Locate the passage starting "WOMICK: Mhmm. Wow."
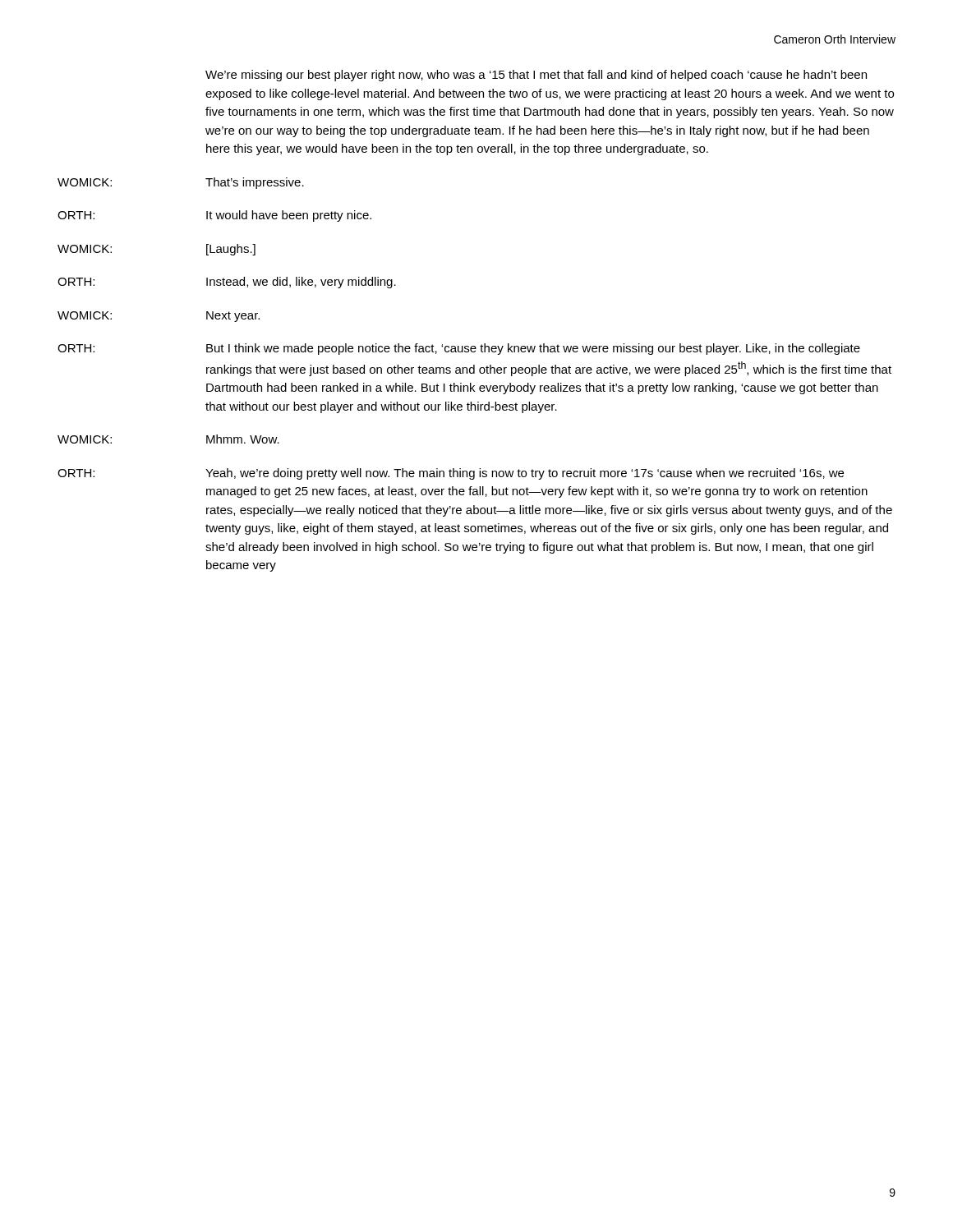Viewport: 953px width, 1232px height. click(83, 439)
